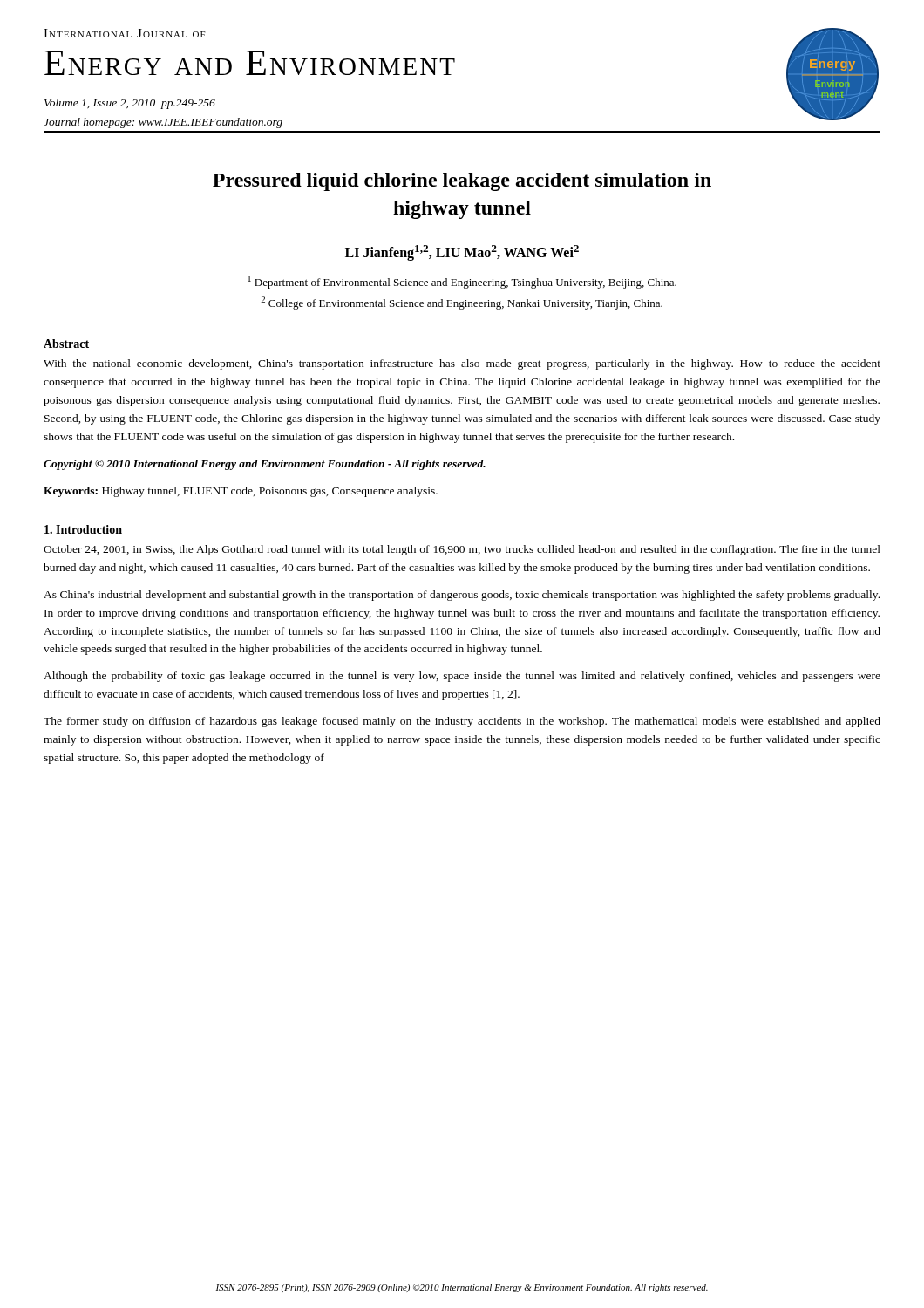Point to the block beginning "Although the probability of toxic gas leakage occurred"
Screen dimensions: 1308x924
point(462,685)
